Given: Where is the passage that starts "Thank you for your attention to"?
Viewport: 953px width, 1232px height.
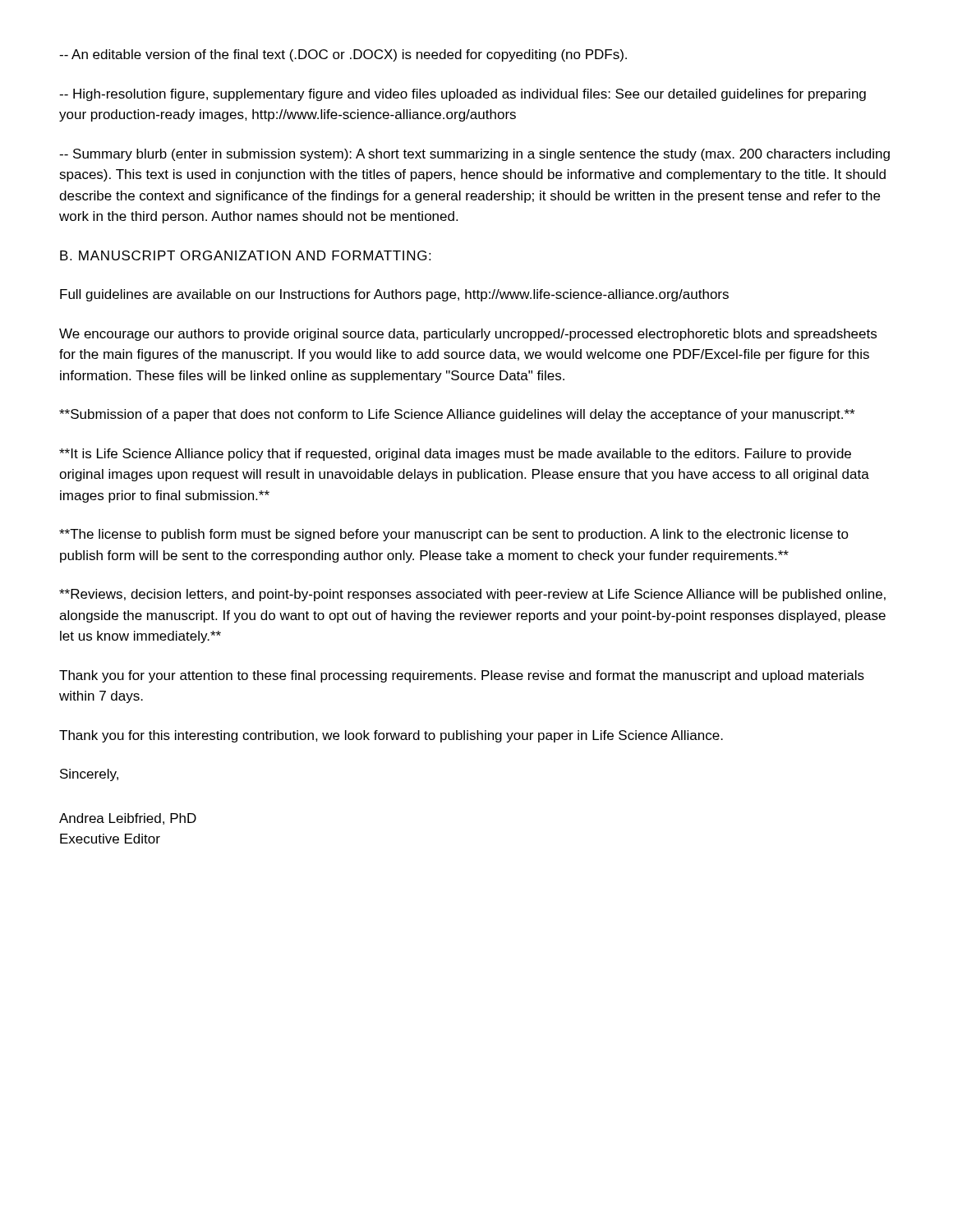Looking at the screenshot, I should (x=462, y=686).
